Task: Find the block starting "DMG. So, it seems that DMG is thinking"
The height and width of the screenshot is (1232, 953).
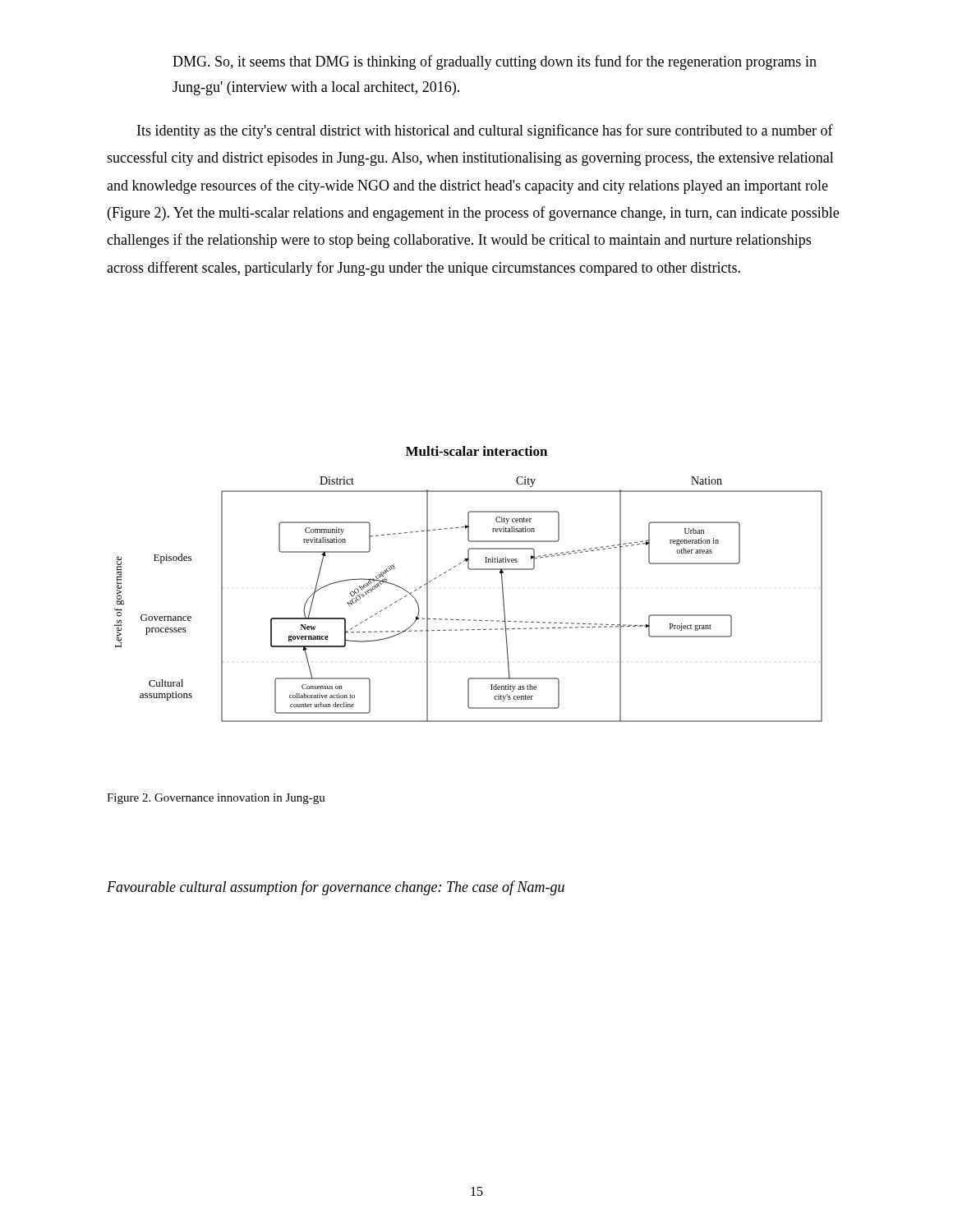Action: tap(495, 74)
